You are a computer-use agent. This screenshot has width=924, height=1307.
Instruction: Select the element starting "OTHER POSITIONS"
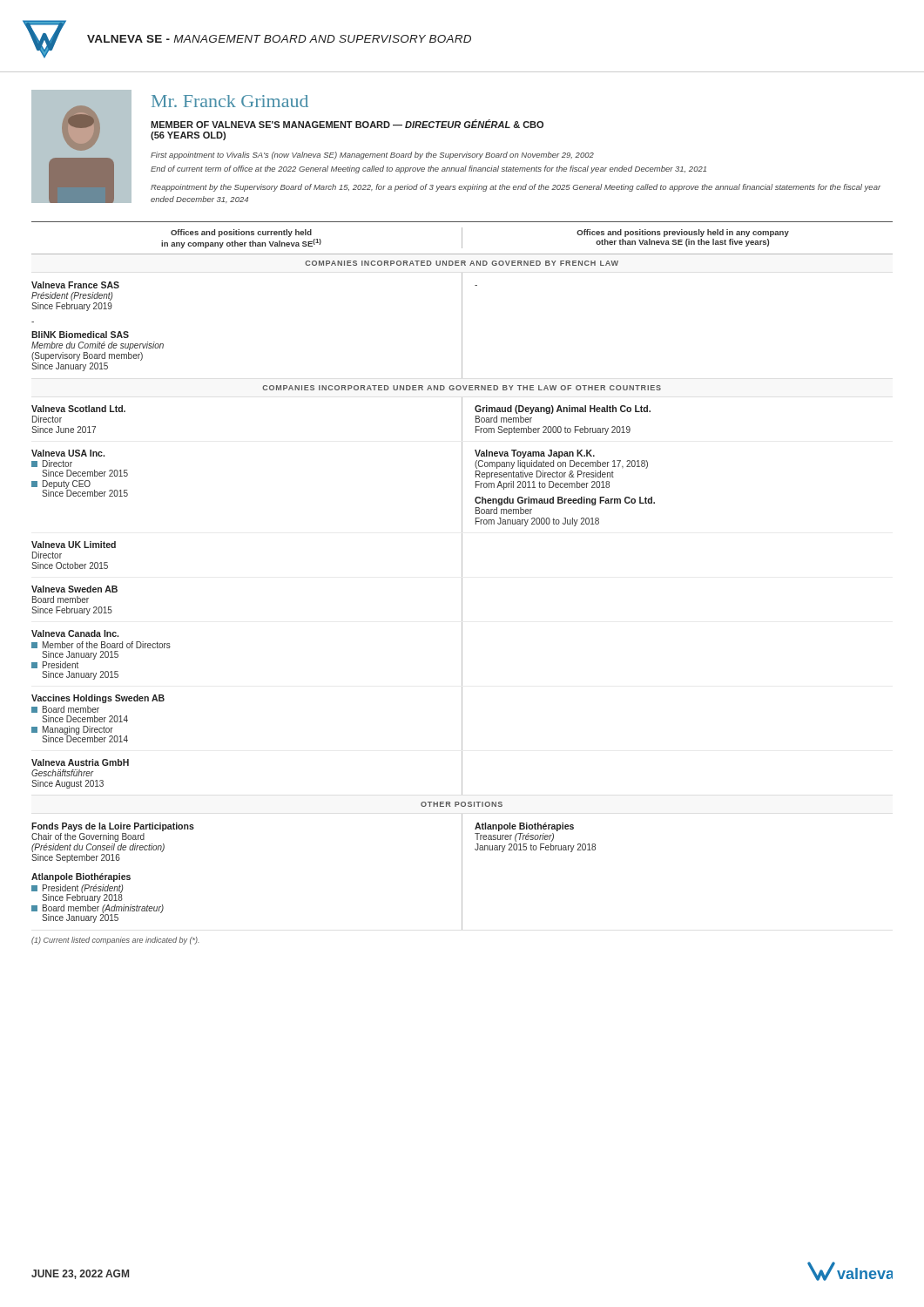pyautogui.click(x=462, y=804)
